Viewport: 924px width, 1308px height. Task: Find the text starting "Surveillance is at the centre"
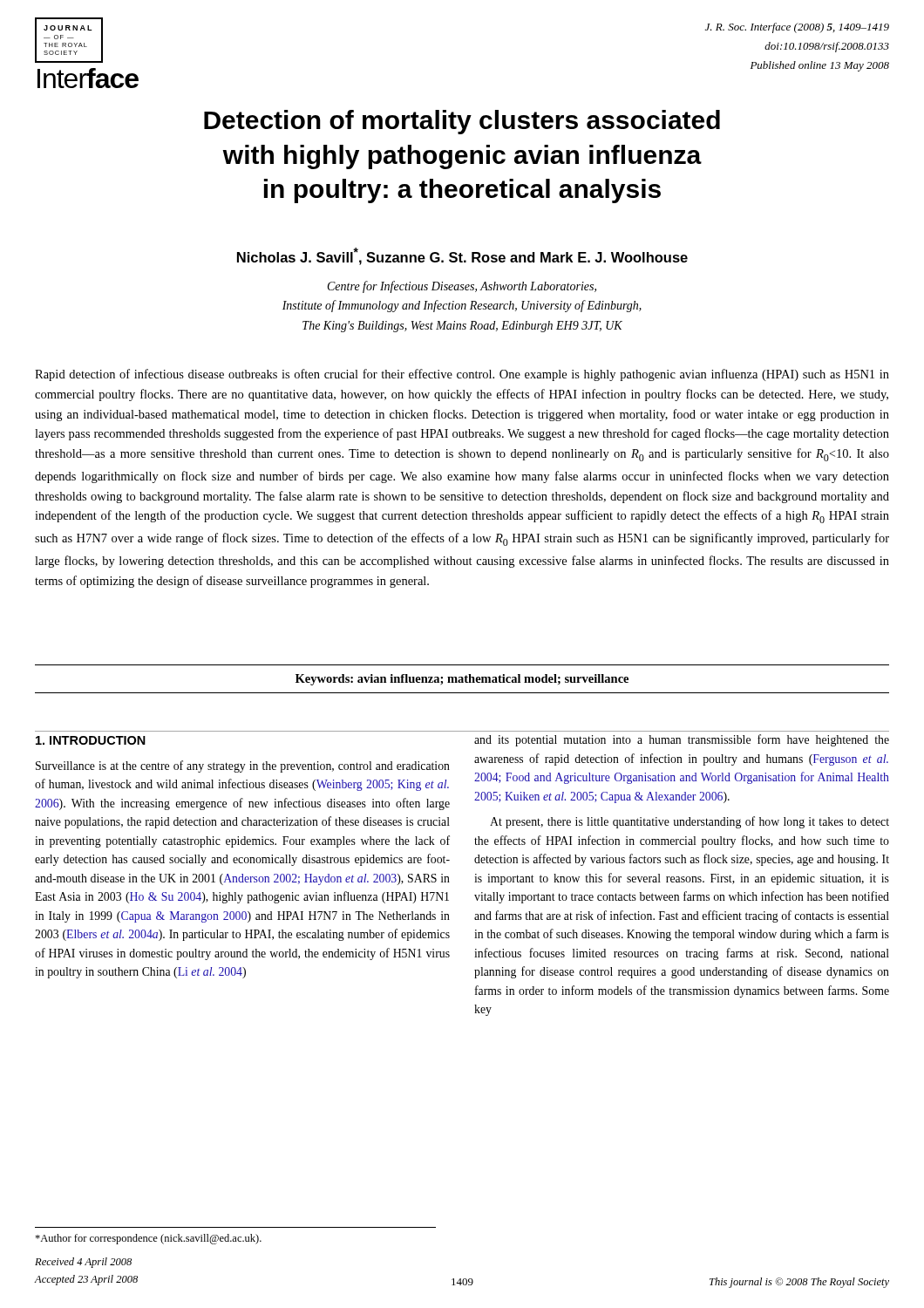click(x=242, y=869)
